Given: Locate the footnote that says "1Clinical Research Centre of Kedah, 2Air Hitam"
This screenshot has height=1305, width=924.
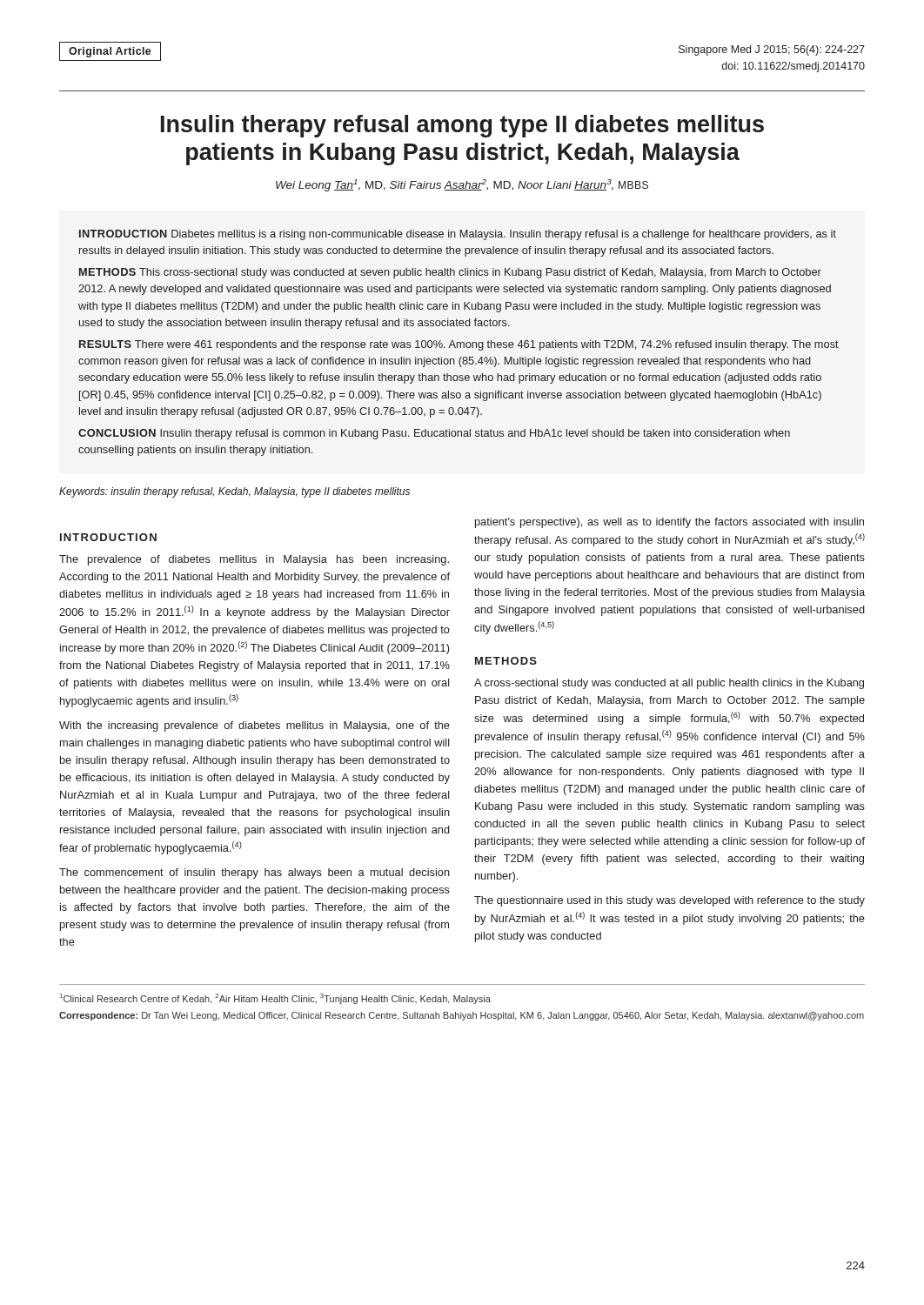Looking at the screenshot, I should click(x=275, y=998).
